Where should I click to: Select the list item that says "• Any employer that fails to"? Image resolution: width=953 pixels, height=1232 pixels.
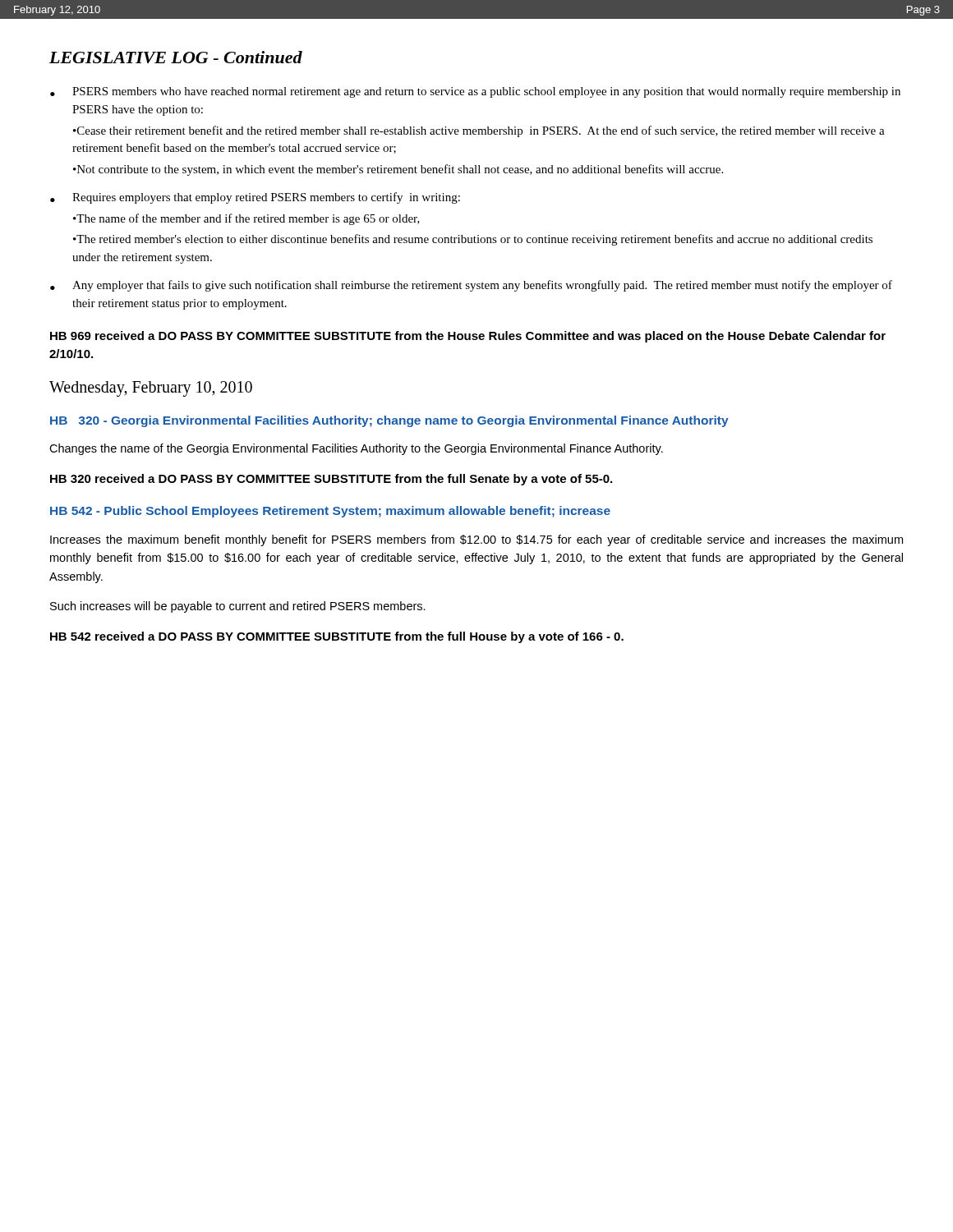476,294
